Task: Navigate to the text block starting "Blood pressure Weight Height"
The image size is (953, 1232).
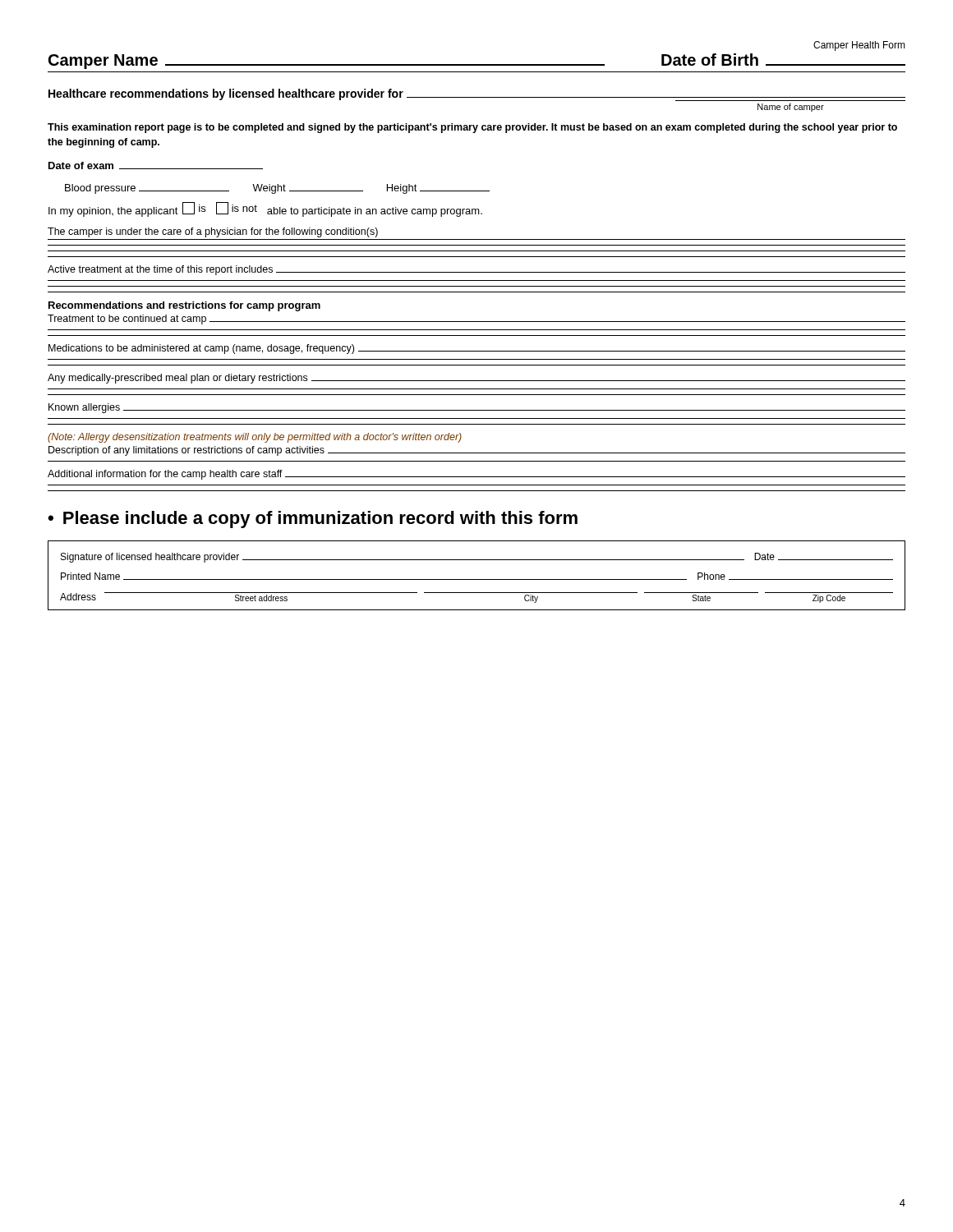Action: pos(277,188)
